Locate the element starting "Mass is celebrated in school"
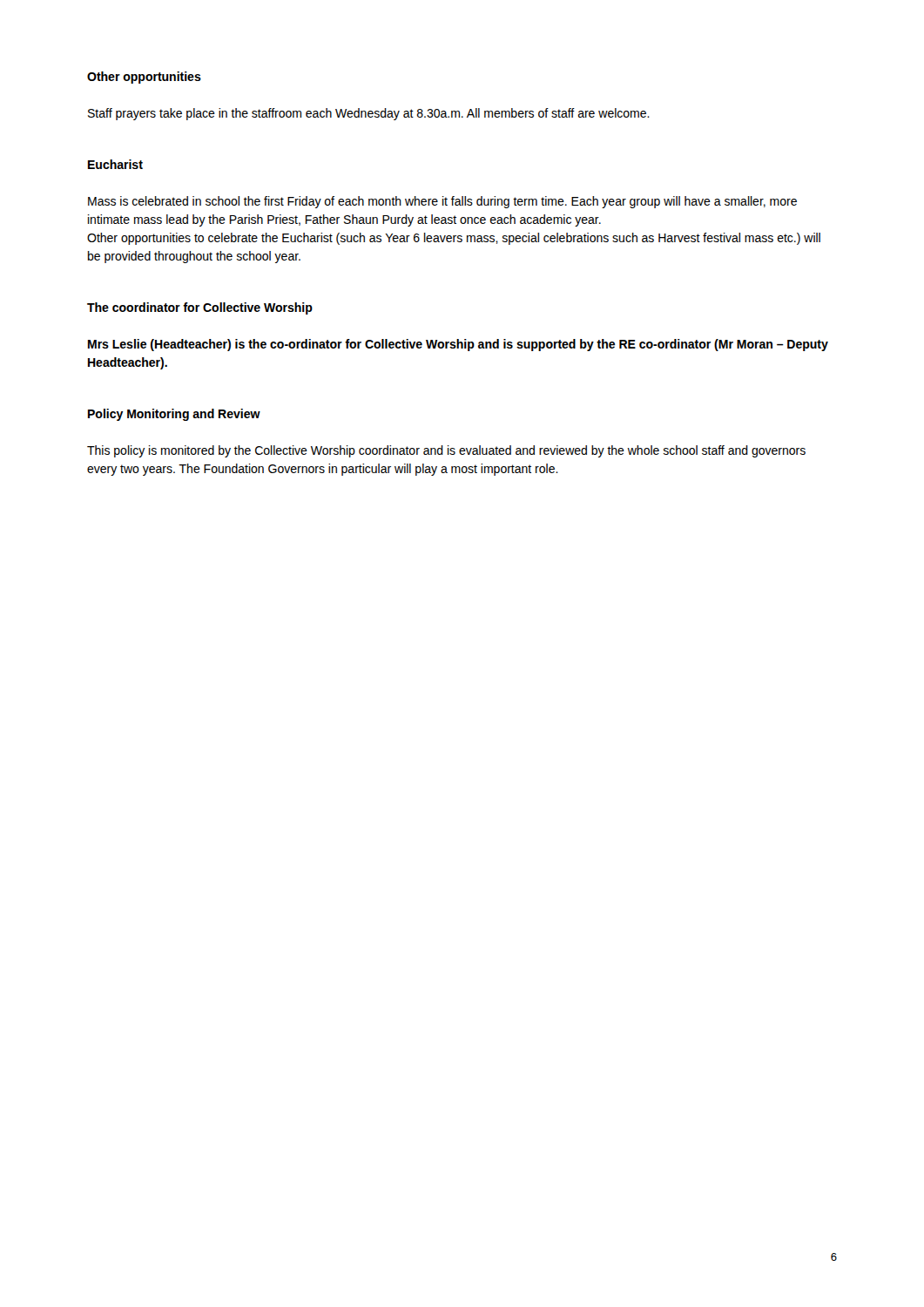Viewport: 924px width, 1307px height. pyautogui.click(x=462, y=229)
